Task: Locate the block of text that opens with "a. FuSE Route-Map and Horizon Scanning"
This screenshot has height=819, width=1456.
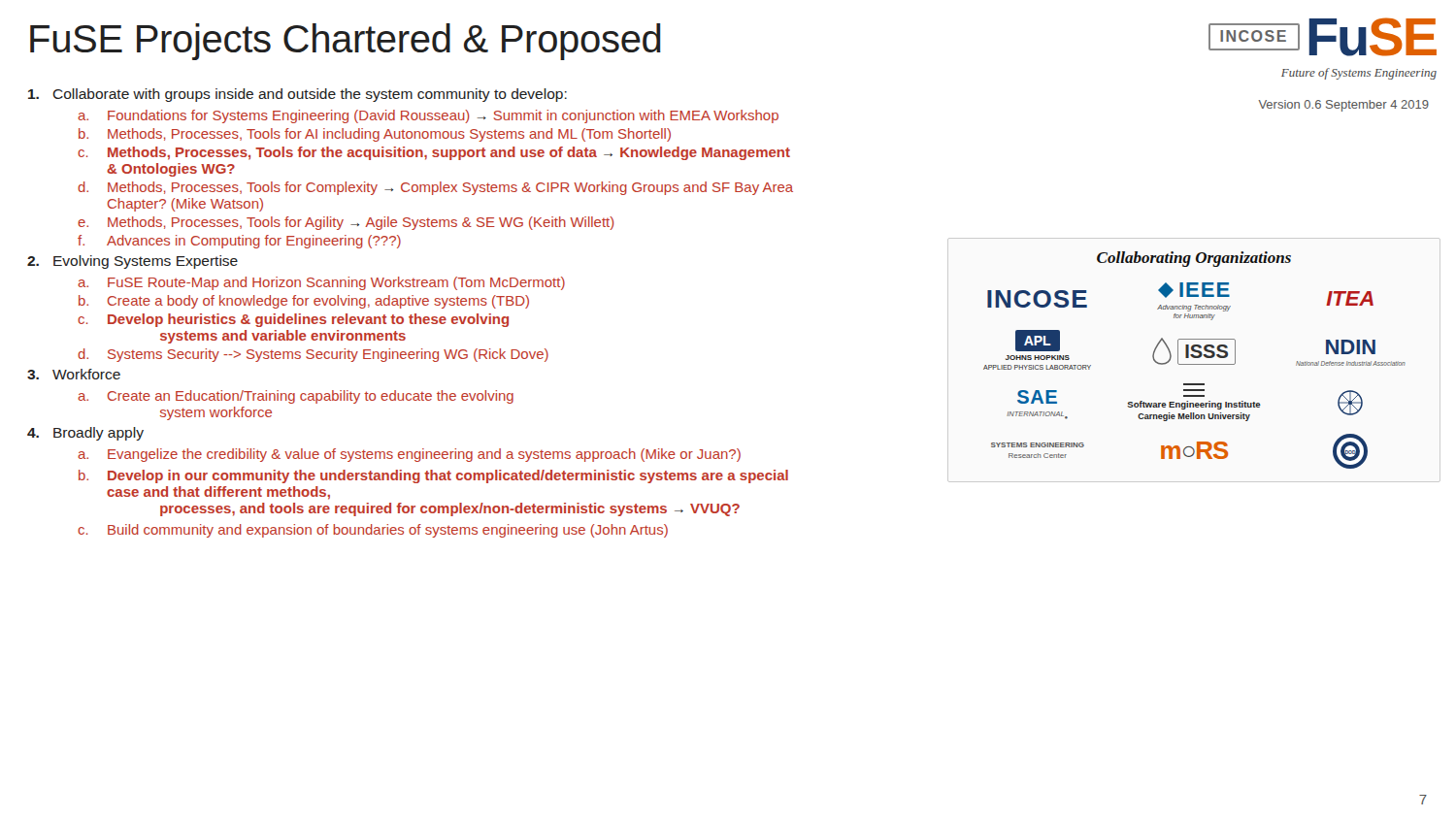Action: pyautogui.click(x=321, y=282)
